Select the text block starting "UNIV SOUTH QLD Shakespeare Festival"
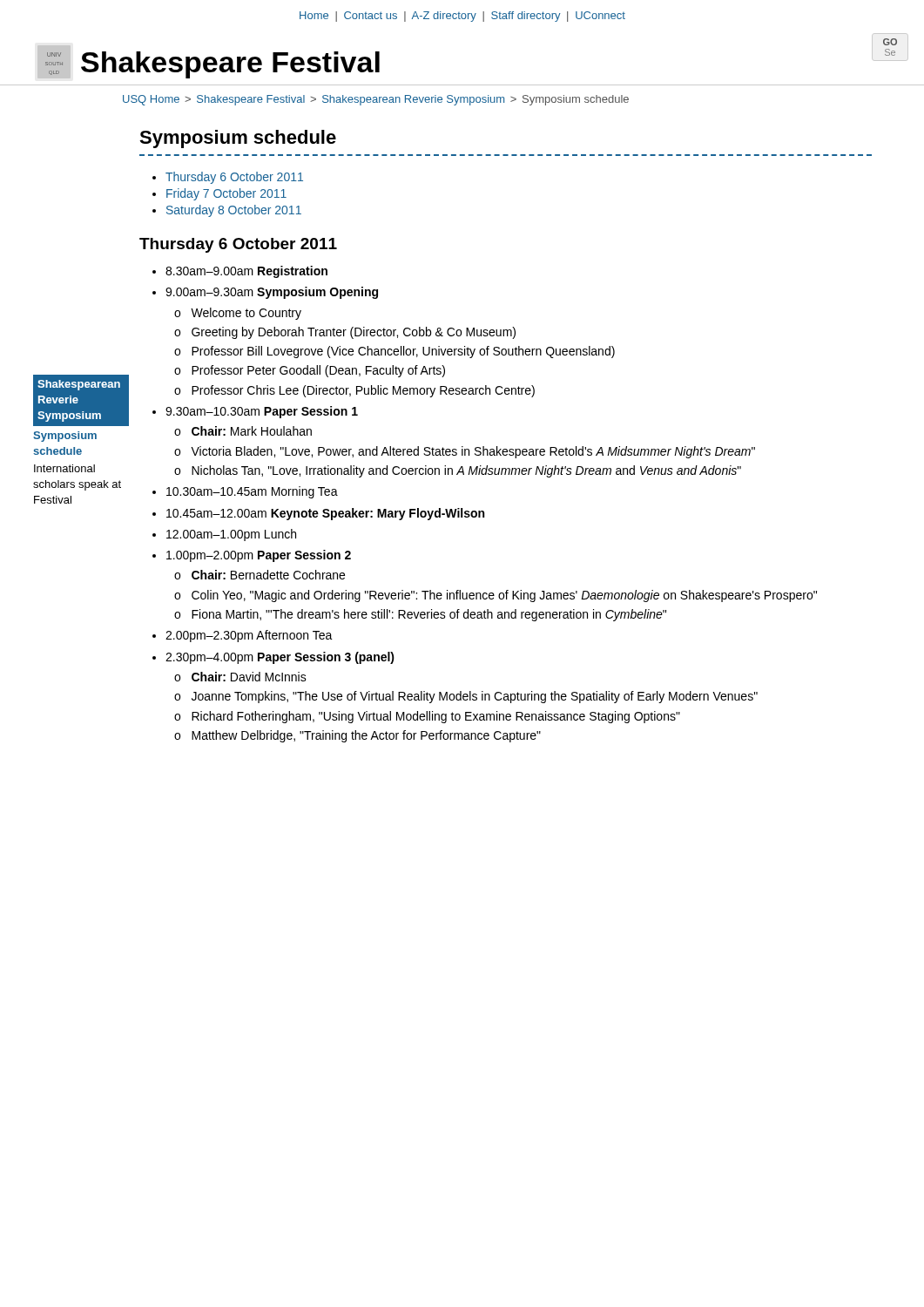 point(208,62)
